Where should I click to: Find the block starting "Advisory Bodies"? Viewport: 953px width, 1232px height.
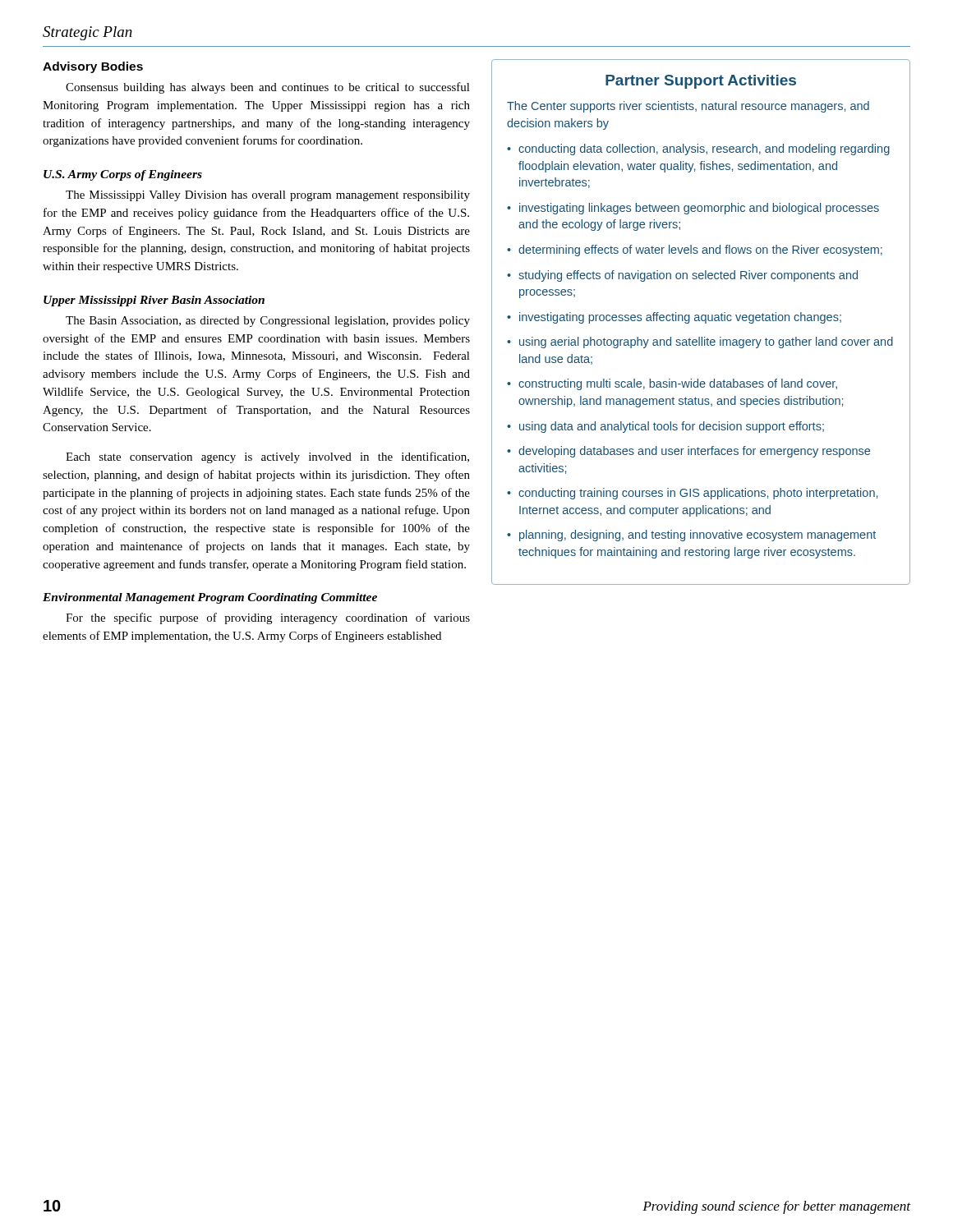coord(93,67)
